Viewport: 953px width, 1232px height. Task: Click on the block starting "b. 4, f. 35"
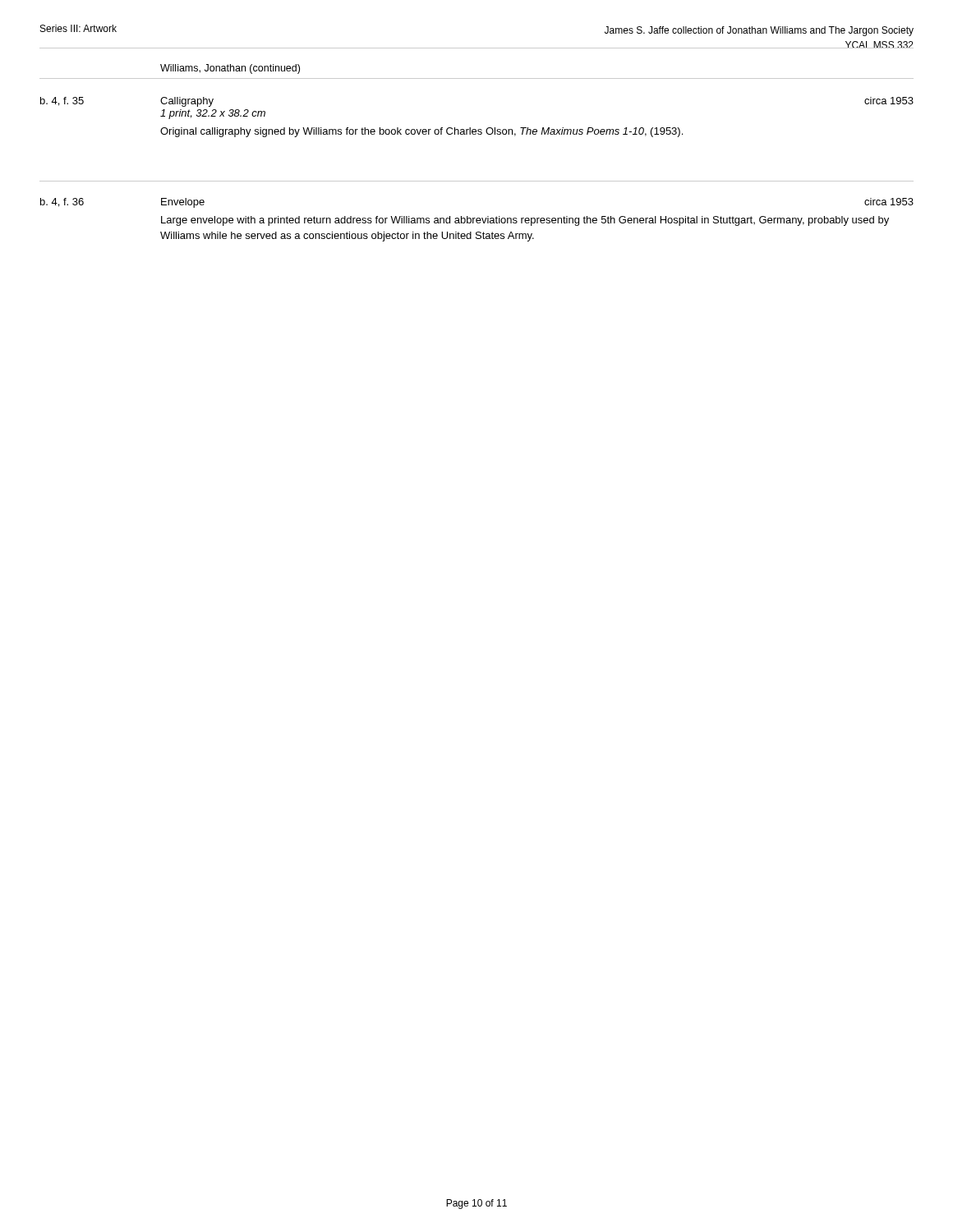(x=62, y=101)
